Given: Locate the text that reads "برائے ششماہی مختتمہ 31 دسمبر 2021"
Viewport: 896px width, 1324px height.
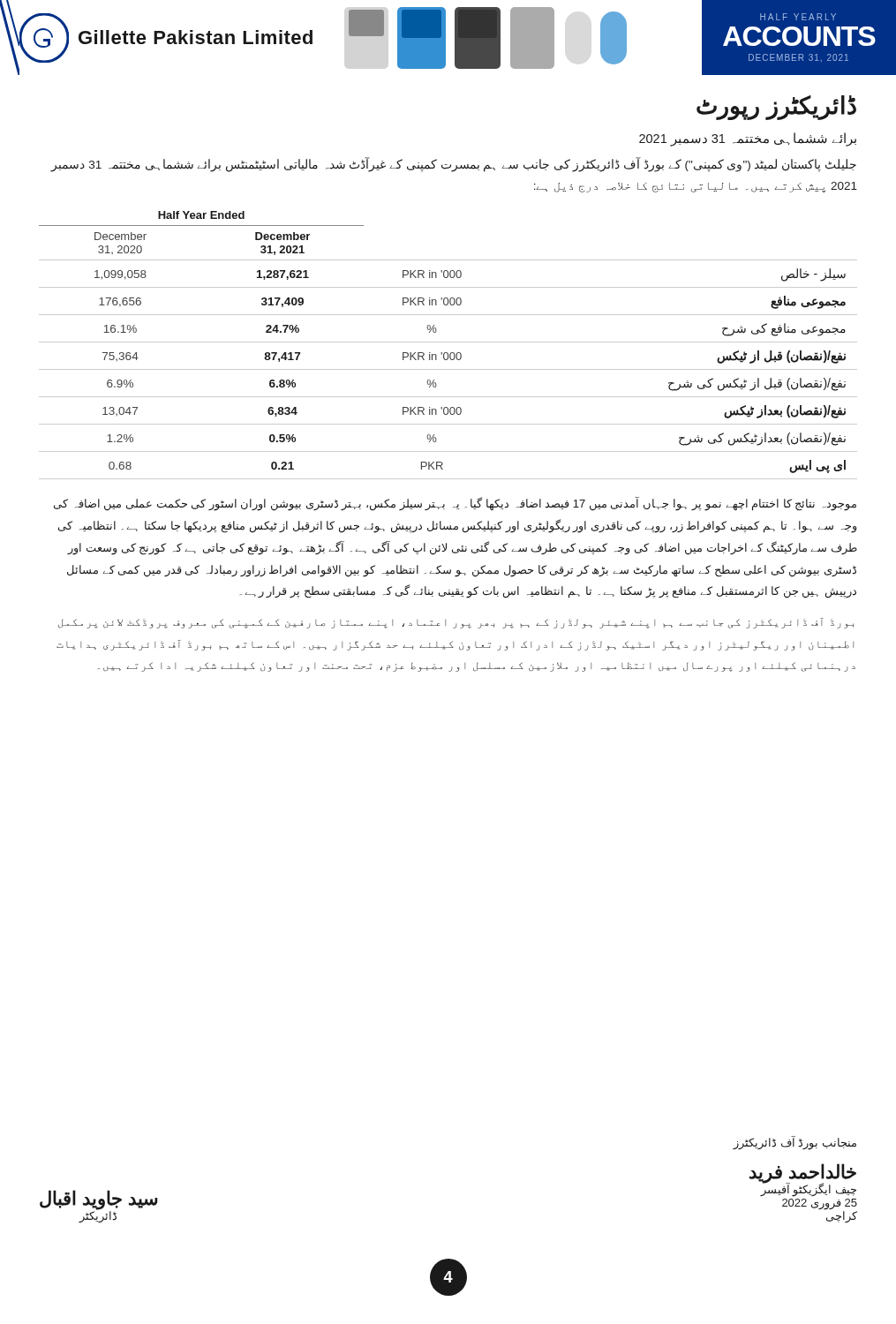Looking at the screenshot, I should click(748, 139).
